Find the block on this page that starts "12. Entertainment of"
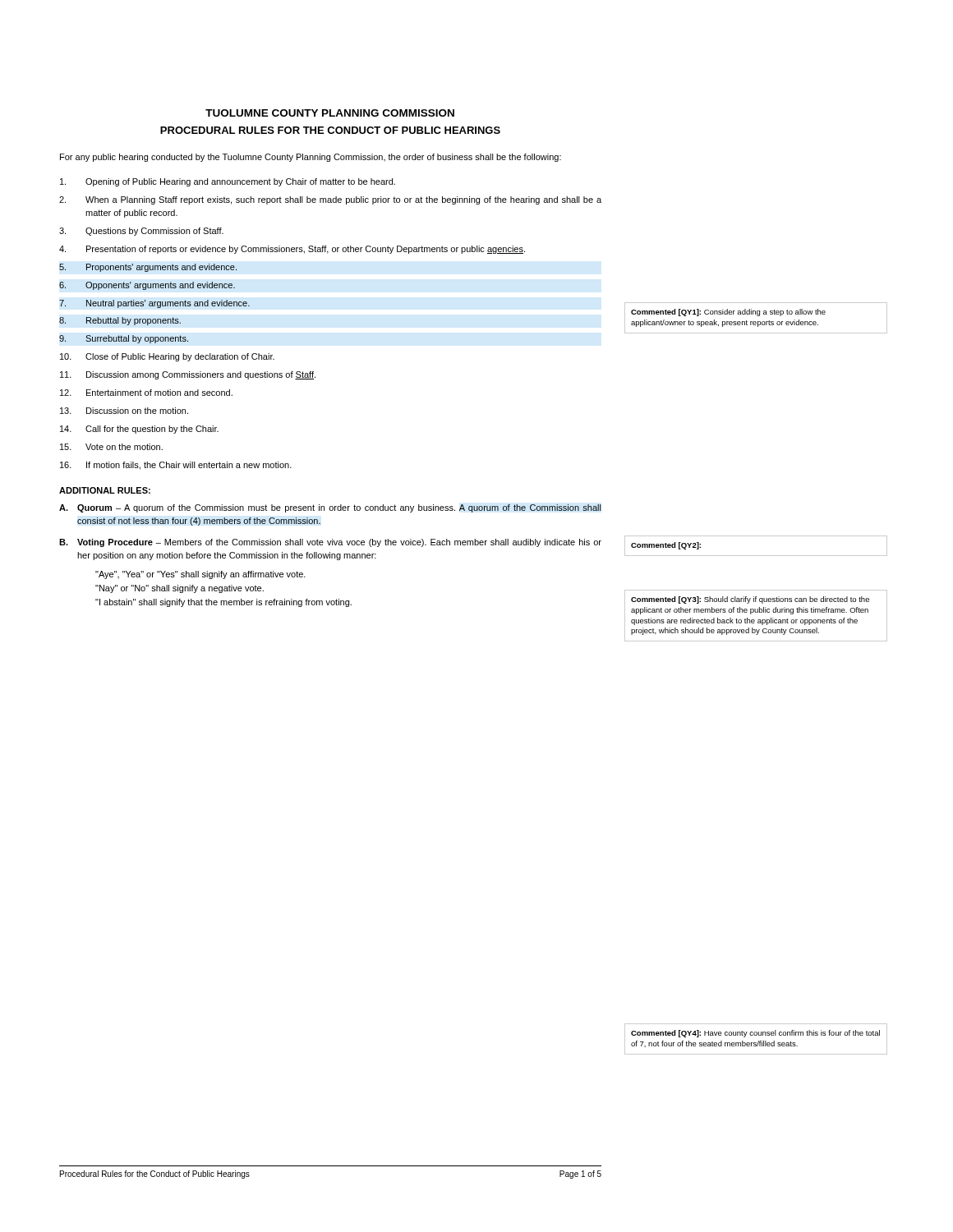Image resolution: width=953 pixels, height=1232 pixels. point(146,393)
